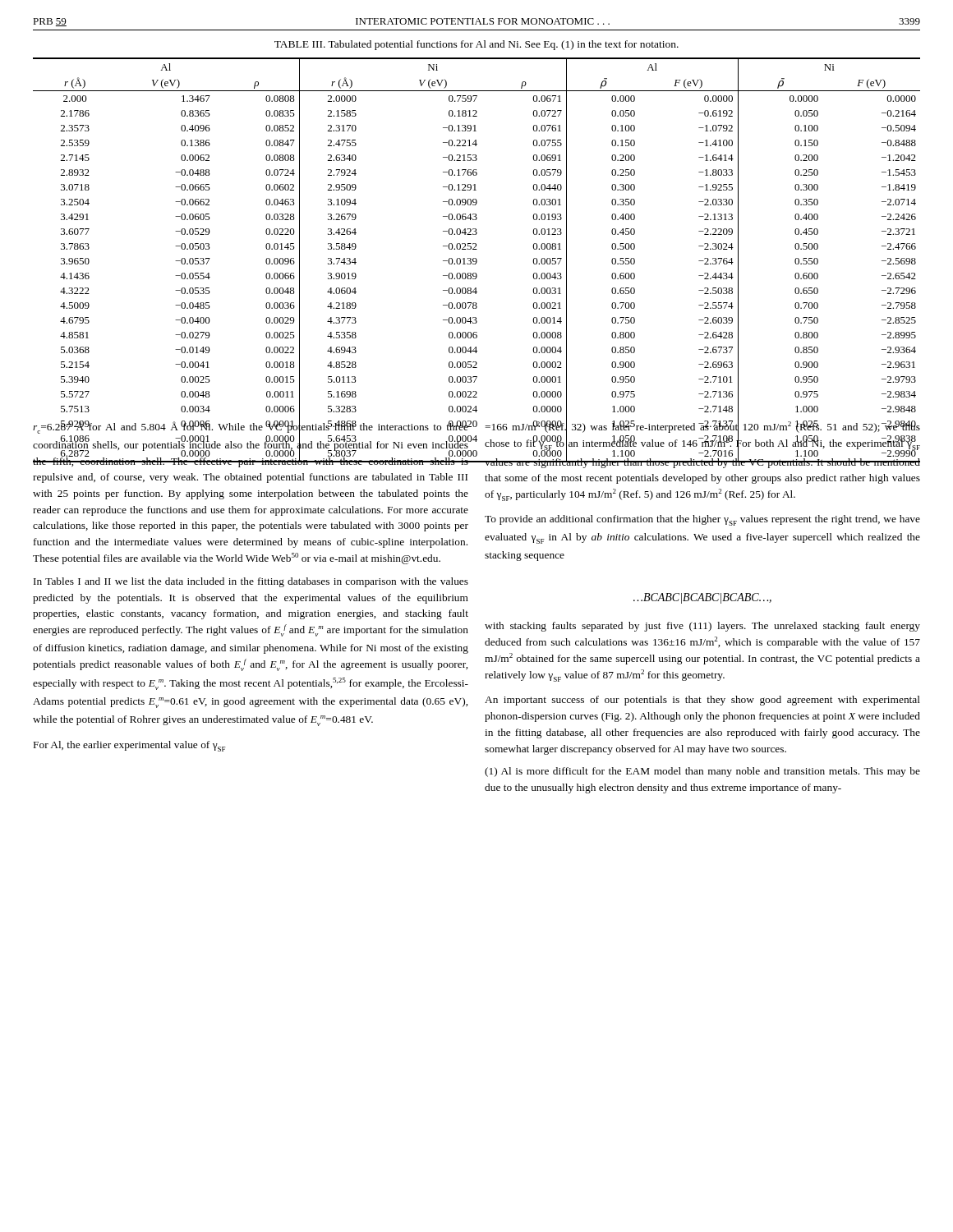The height and width of the screenshot is (1232, 953).
Task: Where is the caption that starts "TABLE III. Tabulated potential functions for Al and"?
Action: coord(476,44)
